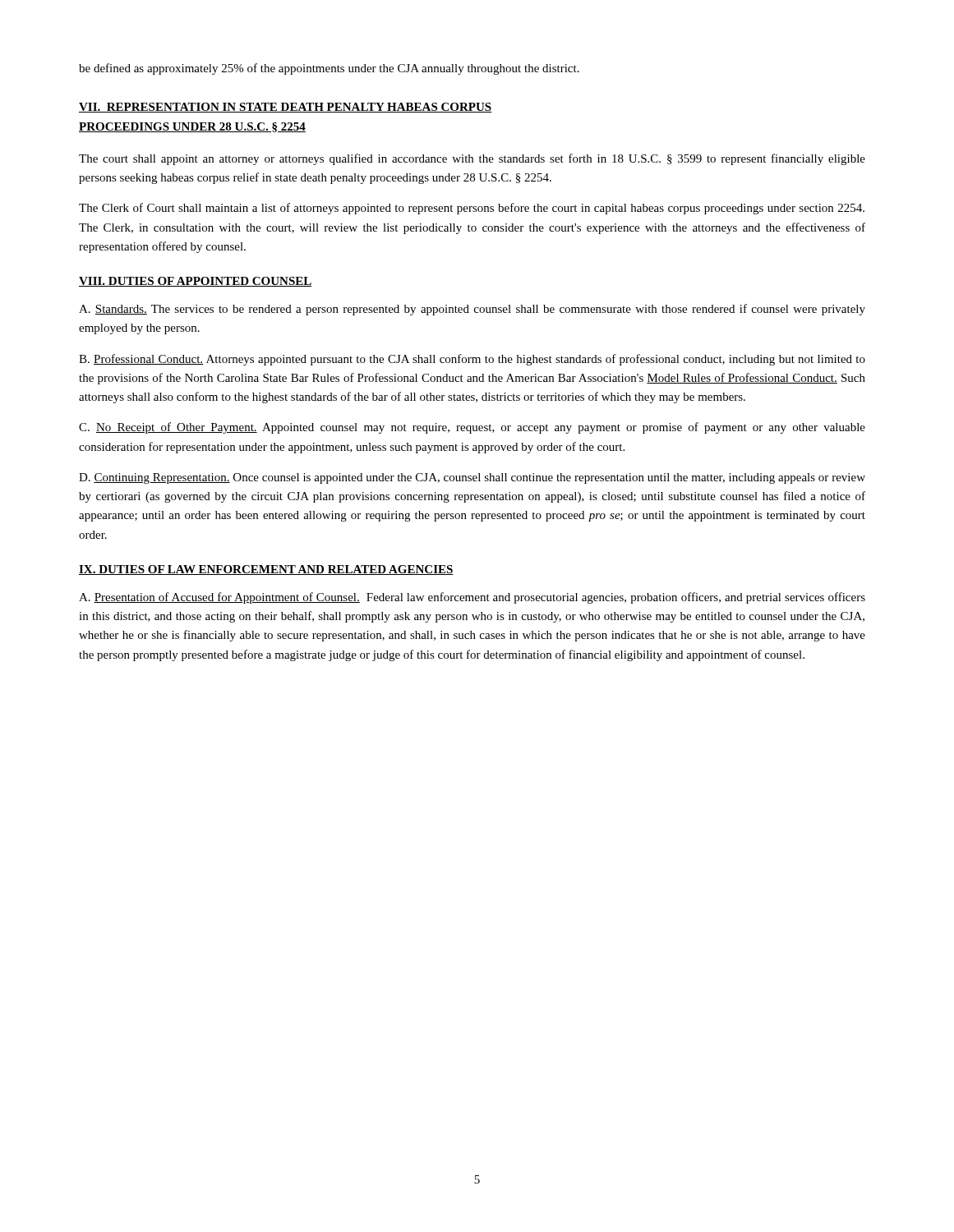Viewport: 954px width, 1232px height.
Task: Find the text block starting "be defined as approximately"
Action: tap(329, 68)
